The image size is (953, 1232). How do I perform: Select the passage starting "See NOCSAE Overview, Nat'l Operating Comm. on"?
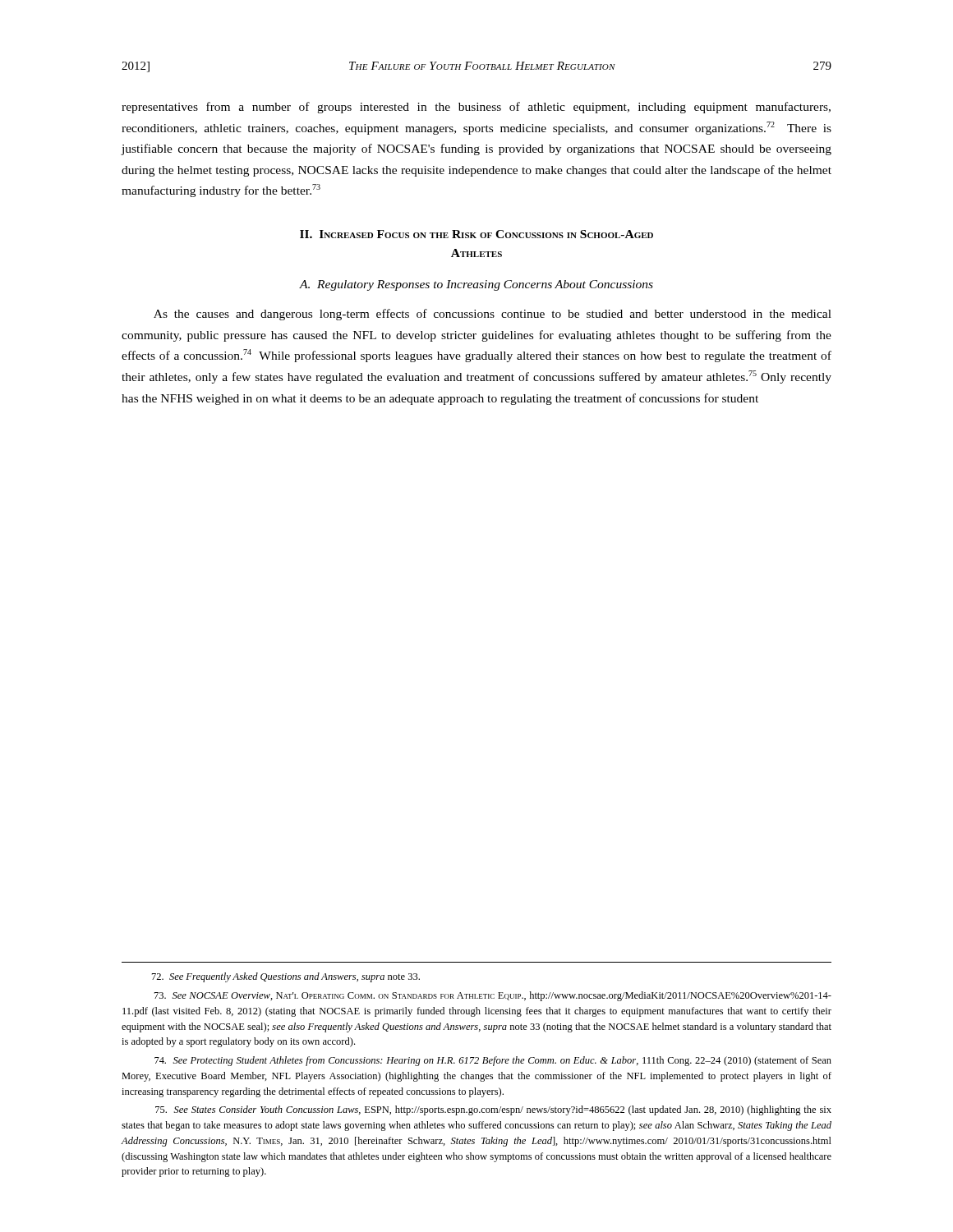[476, 1019]
